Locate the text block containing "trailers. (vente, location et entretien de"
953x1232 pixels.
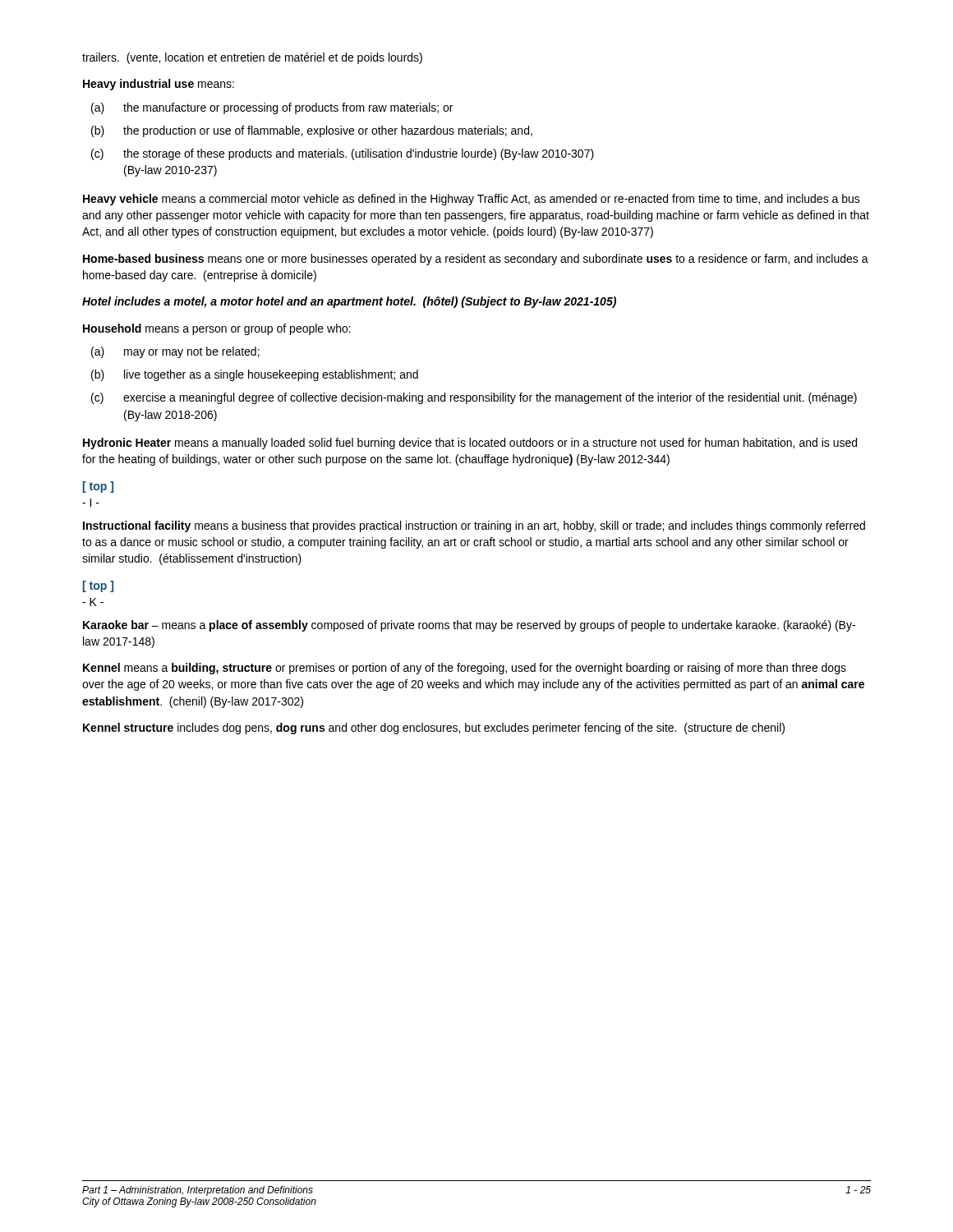pos(253,57)
